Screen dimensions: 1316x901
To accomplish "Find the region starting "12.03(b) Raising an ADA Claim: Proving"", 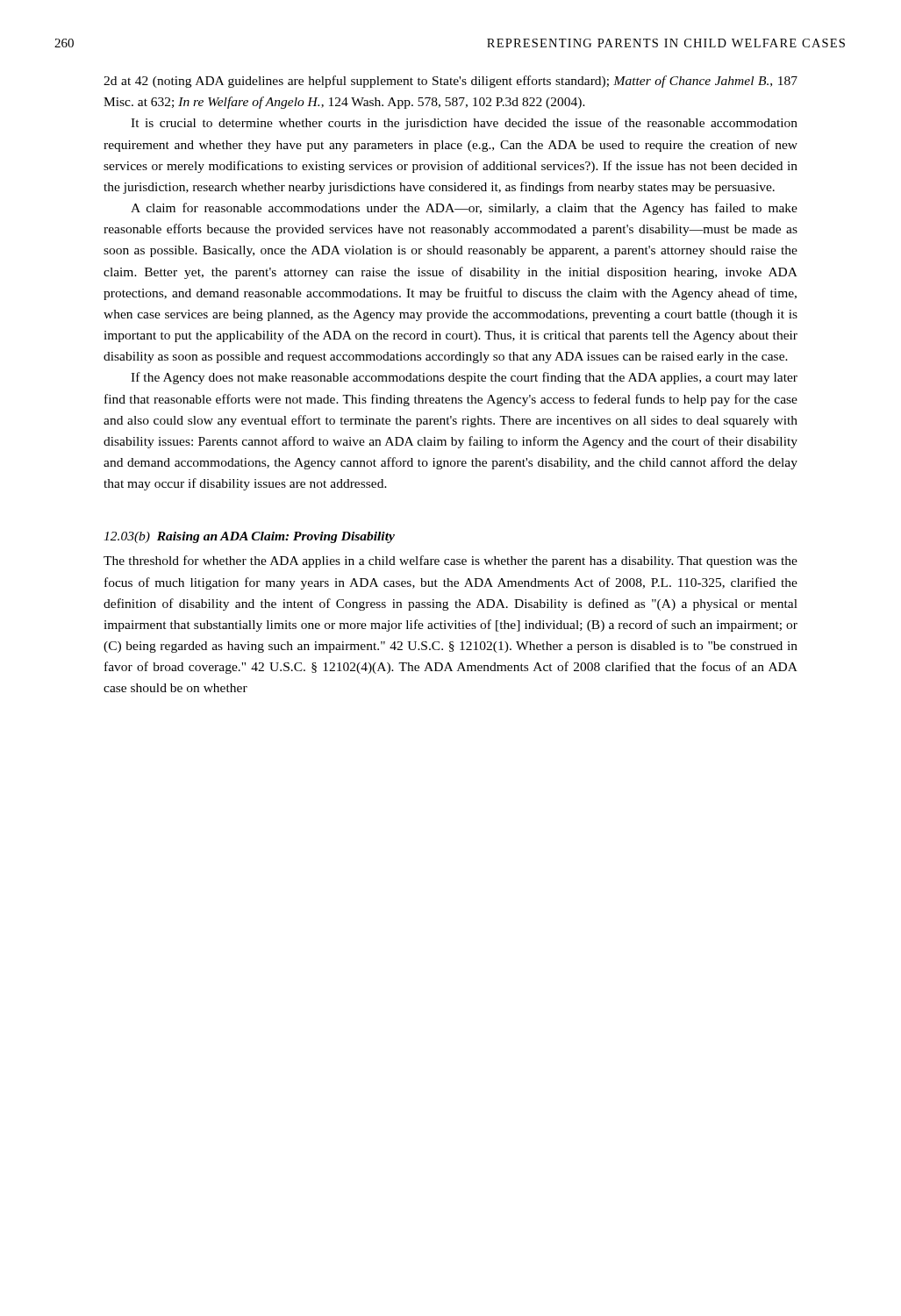I will pos(249,536).
